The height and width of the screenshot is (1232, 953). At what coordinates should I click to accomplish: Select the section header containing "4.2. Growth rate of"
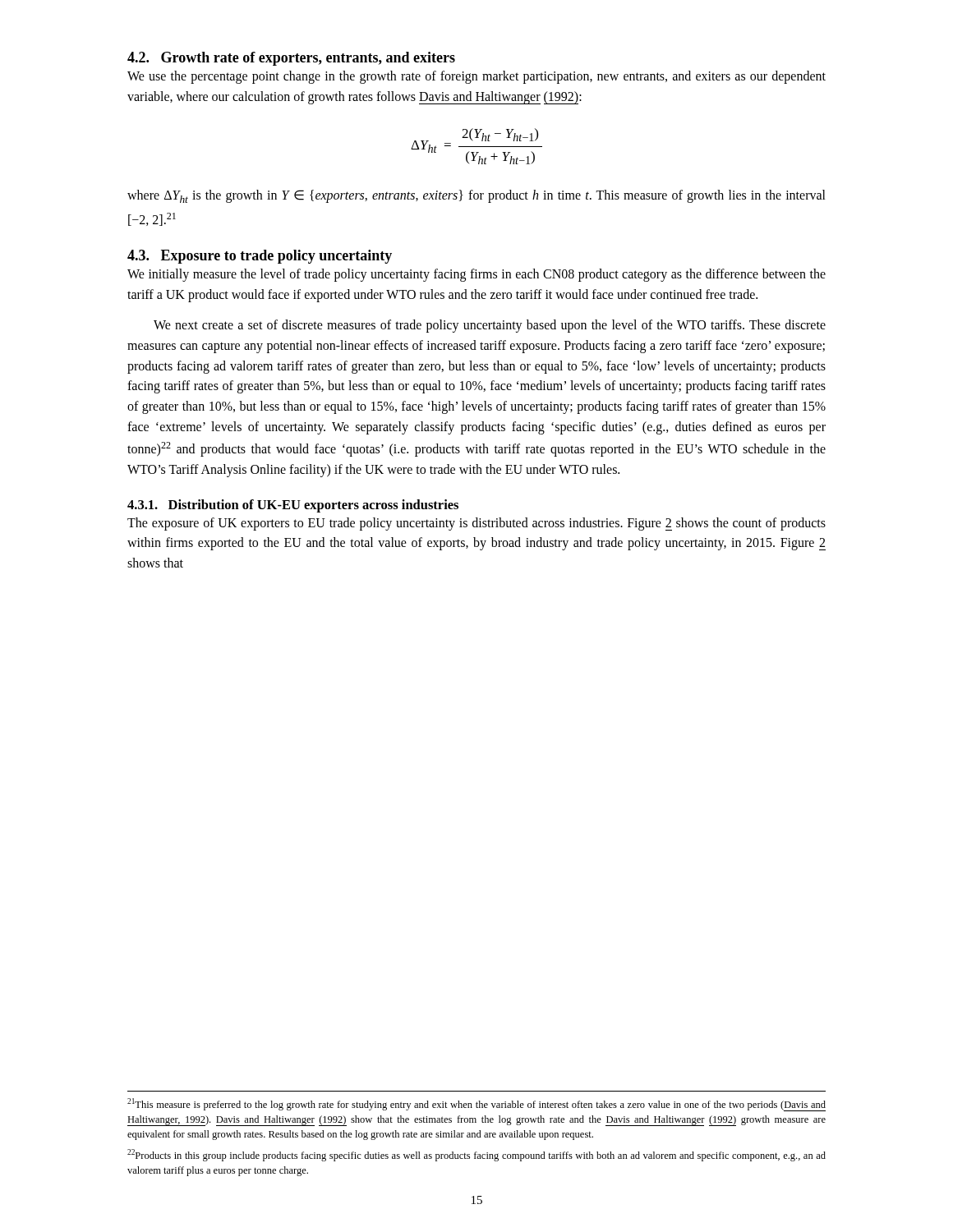coord(291,57)
